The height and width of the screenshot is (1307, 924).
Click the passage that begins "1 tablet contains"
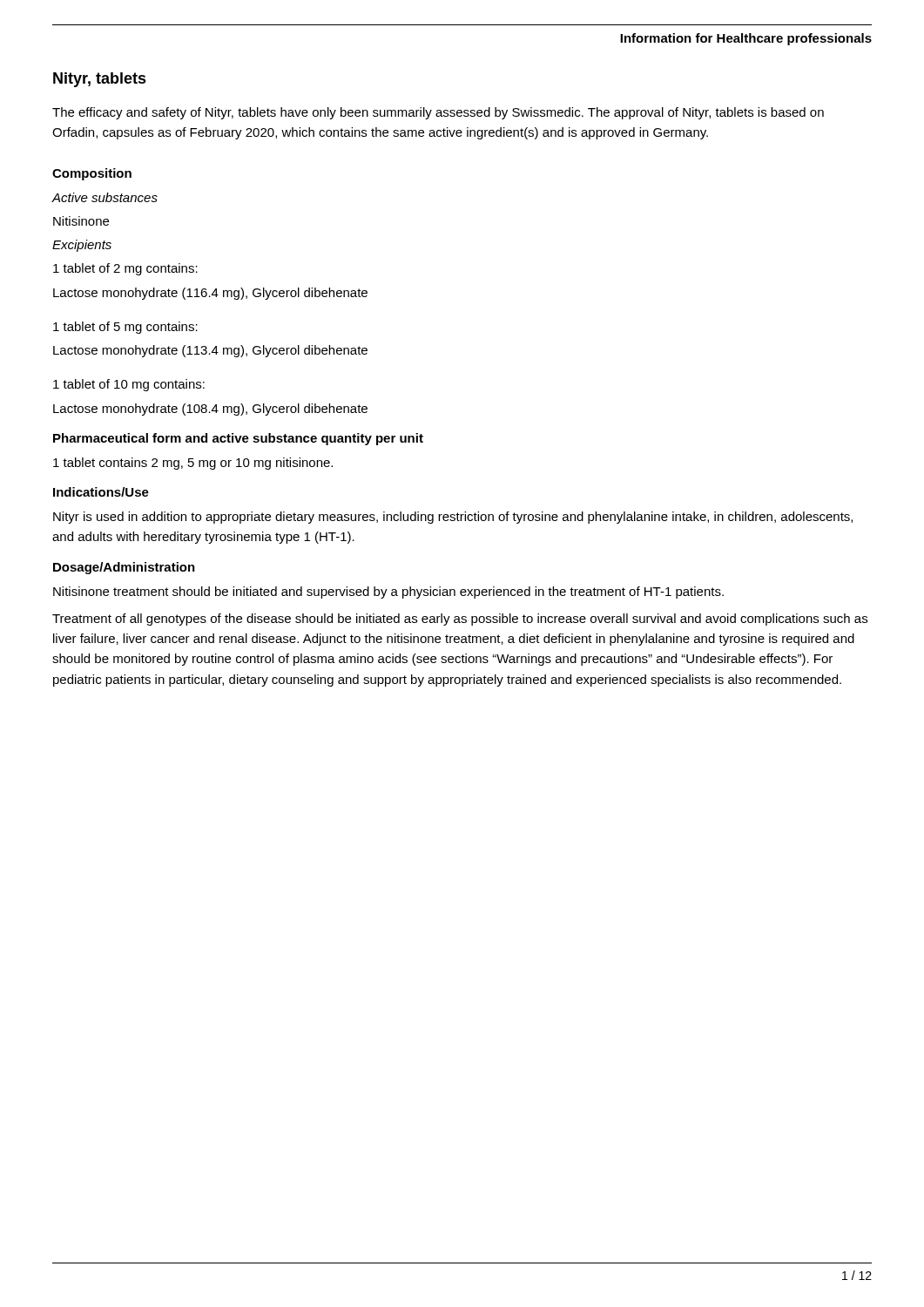point(193,464)
